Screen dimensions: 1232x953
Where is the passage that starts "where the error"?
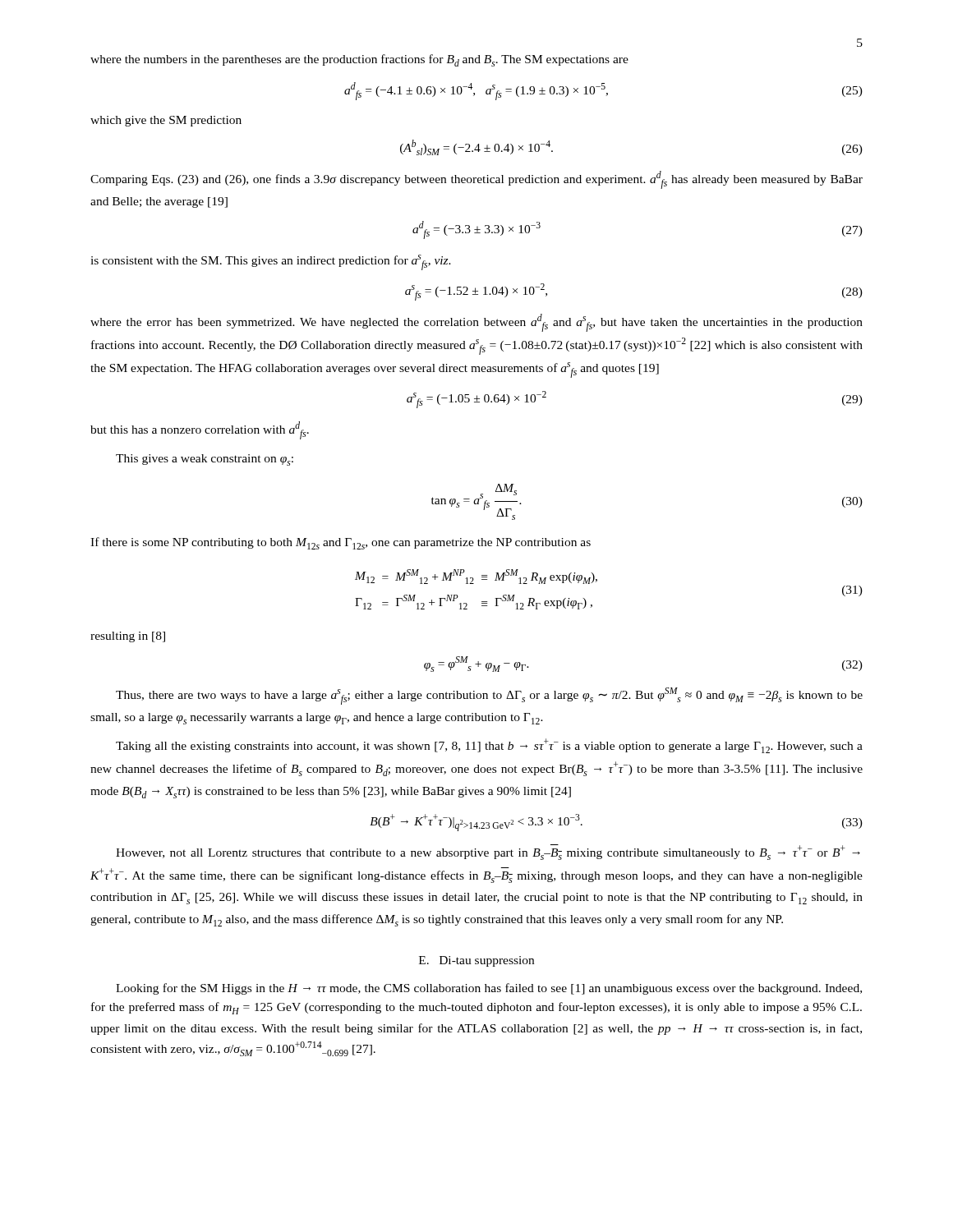(x=476, y=345)
